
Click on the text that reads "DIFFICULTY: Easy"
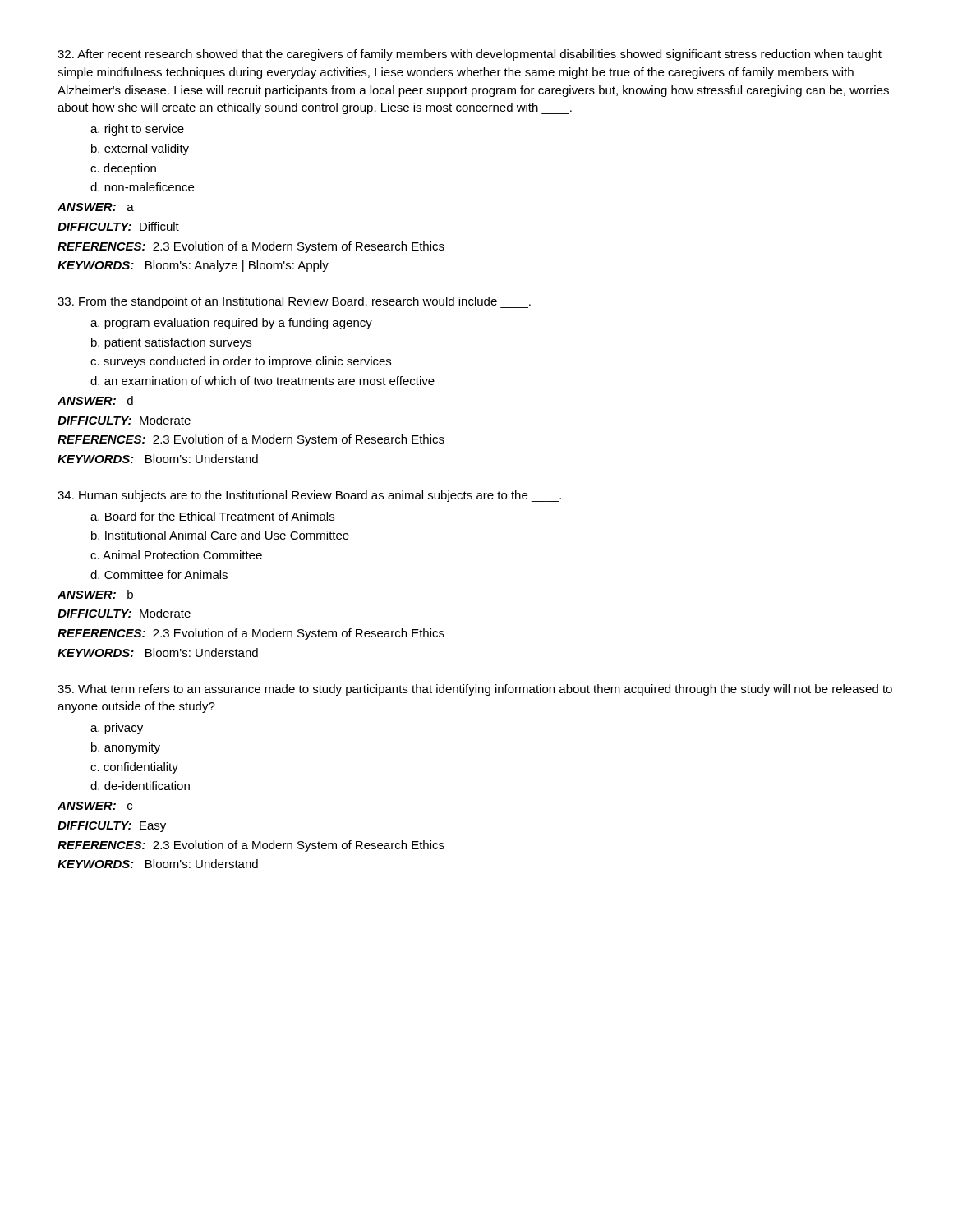pyautogui.click(x=112, y=827)
